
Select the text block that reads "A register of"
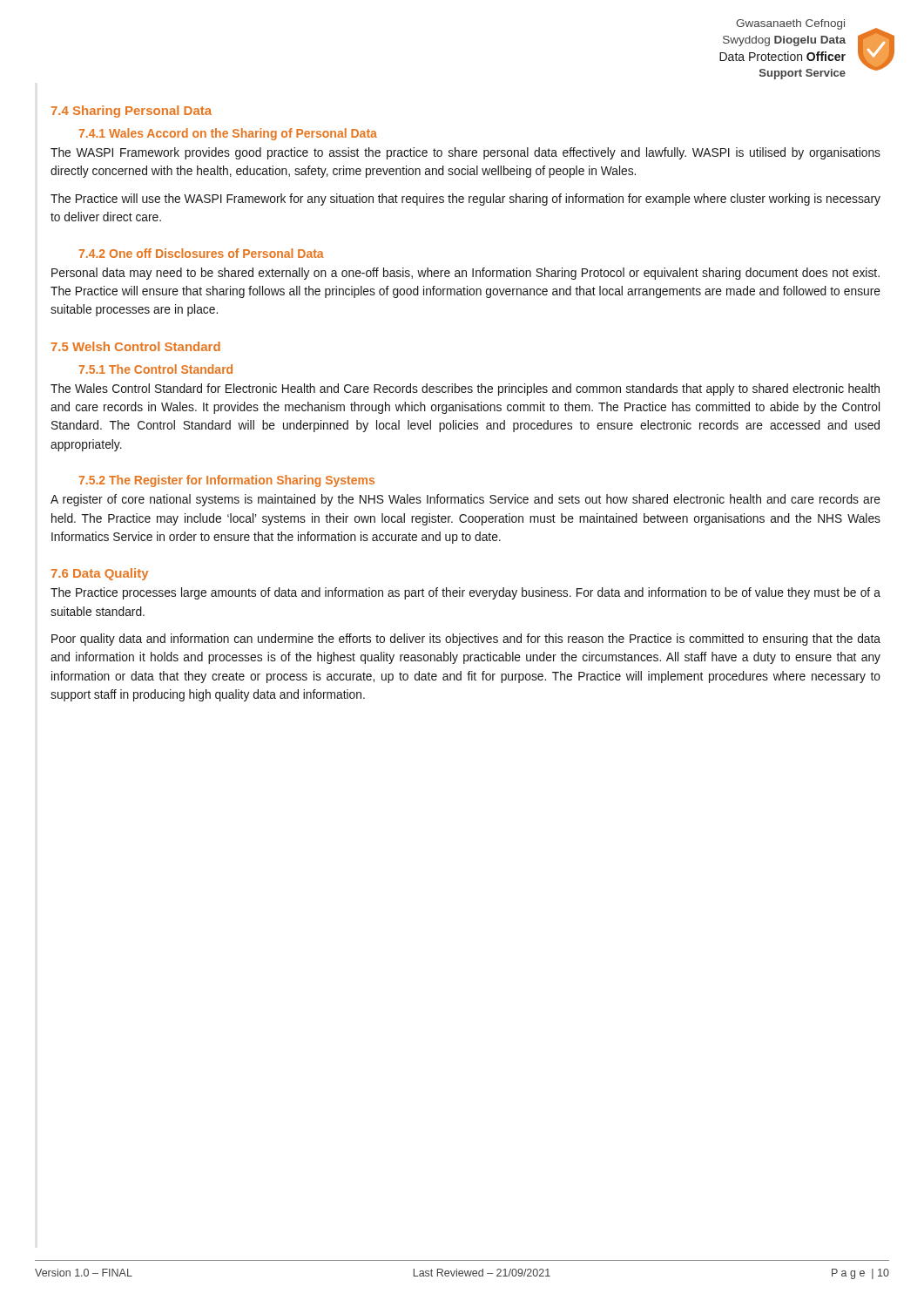[x=466, y=518]
